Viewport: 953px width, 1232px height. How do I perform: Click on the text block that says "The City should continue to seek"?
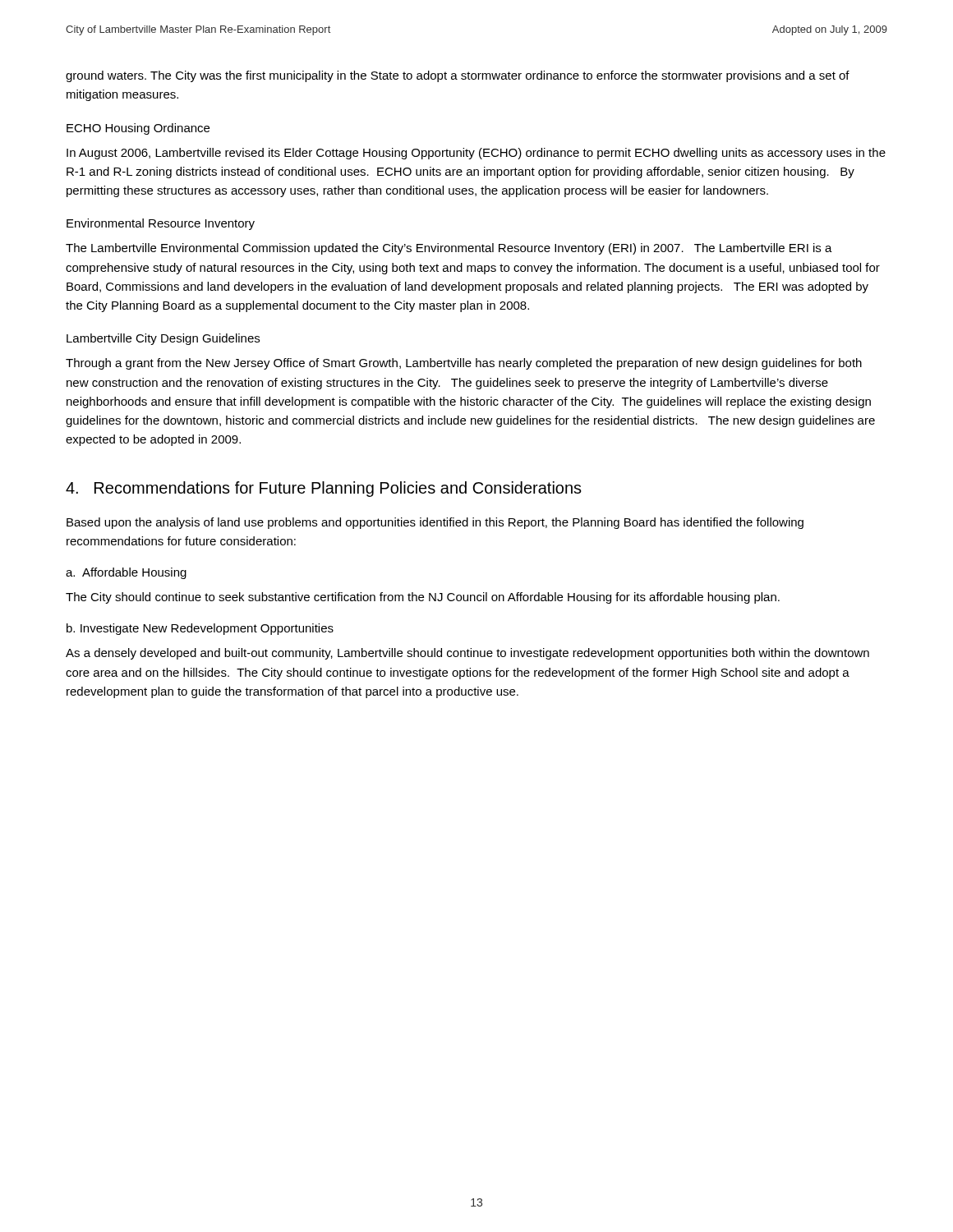click(423, 597)
